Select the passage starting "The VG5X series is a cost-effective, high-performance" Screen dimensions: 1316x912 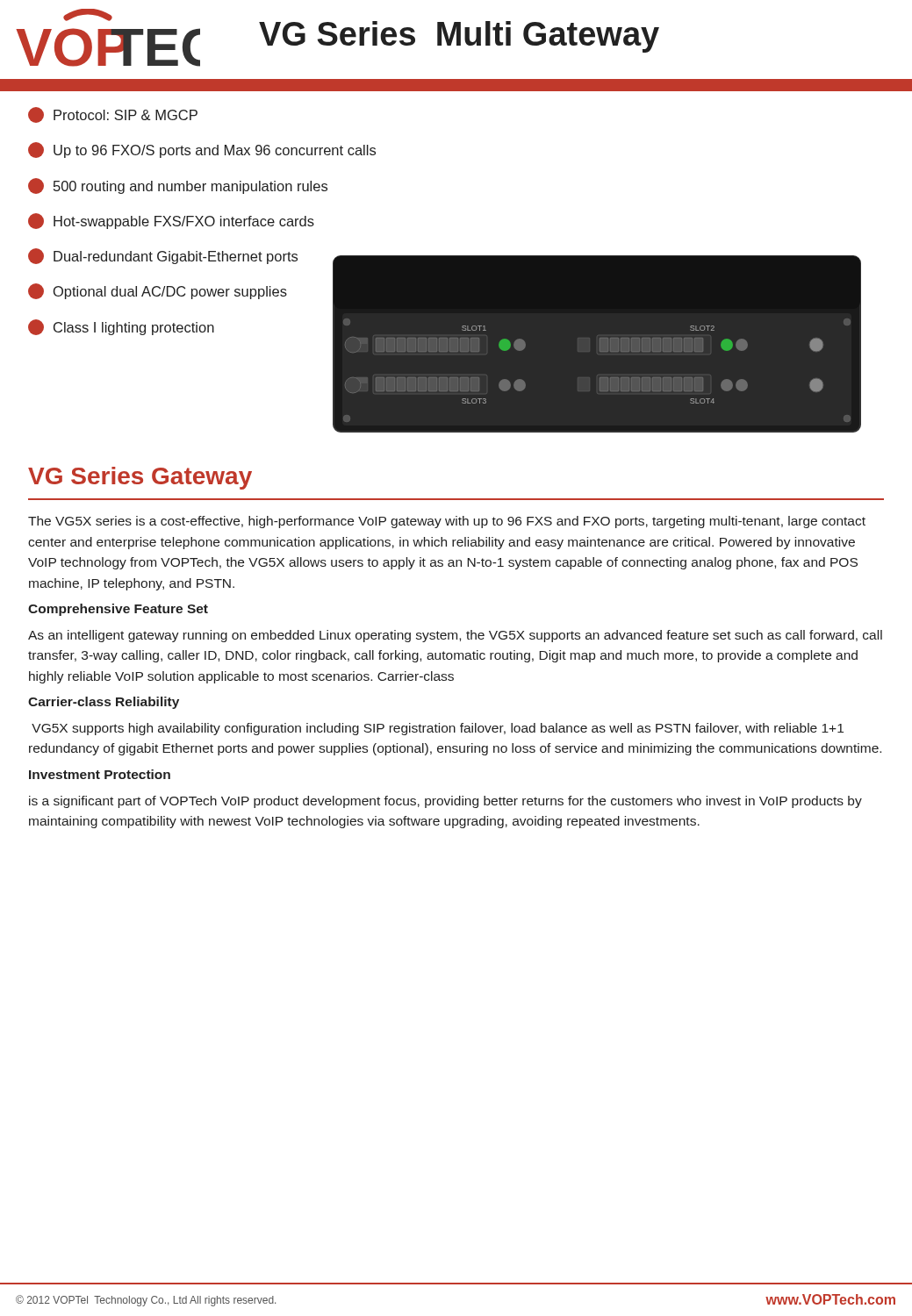pos(456,671)
